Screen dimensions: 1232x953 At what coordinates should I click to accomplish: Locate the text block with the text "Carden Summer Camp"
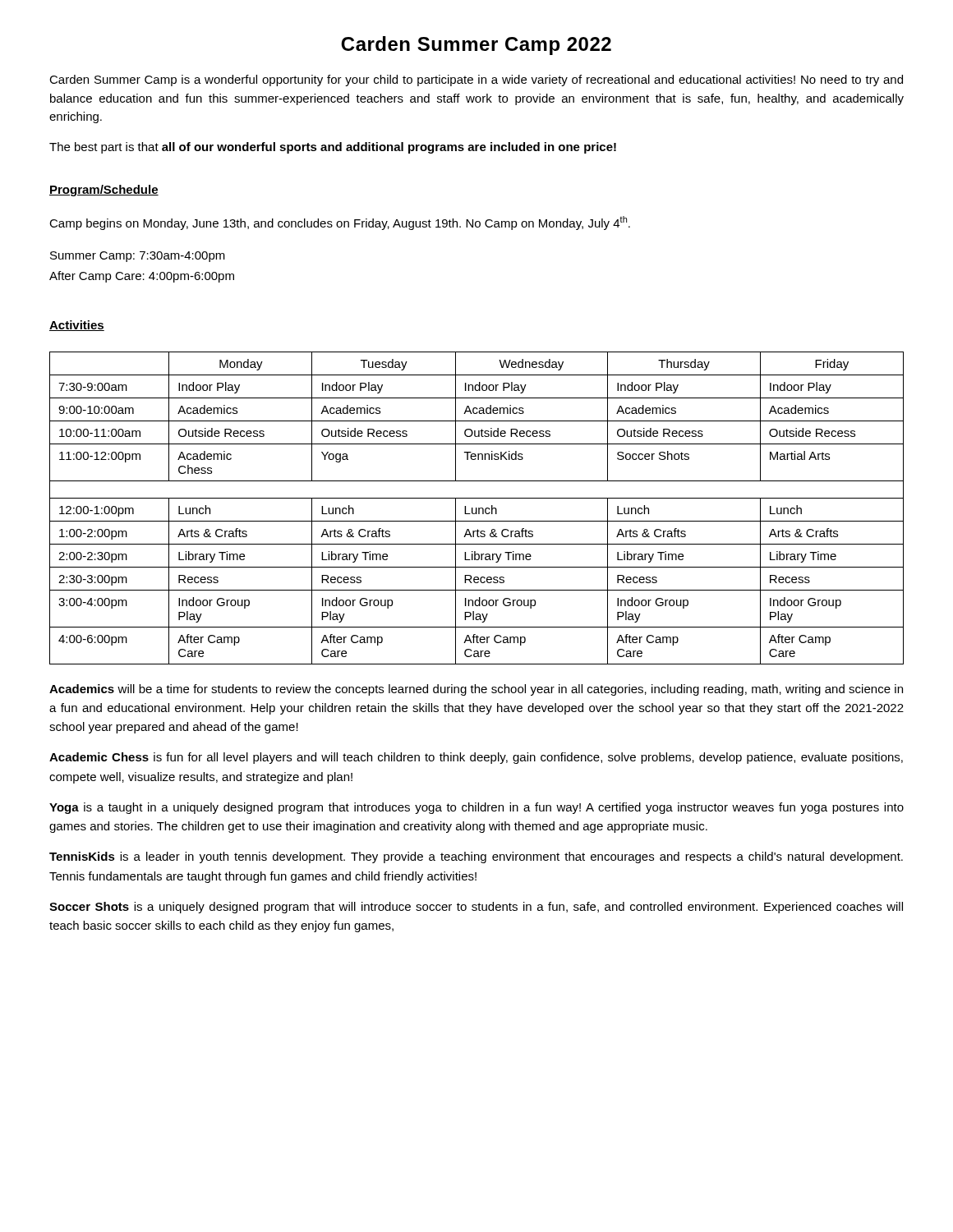tap(476, 98)
